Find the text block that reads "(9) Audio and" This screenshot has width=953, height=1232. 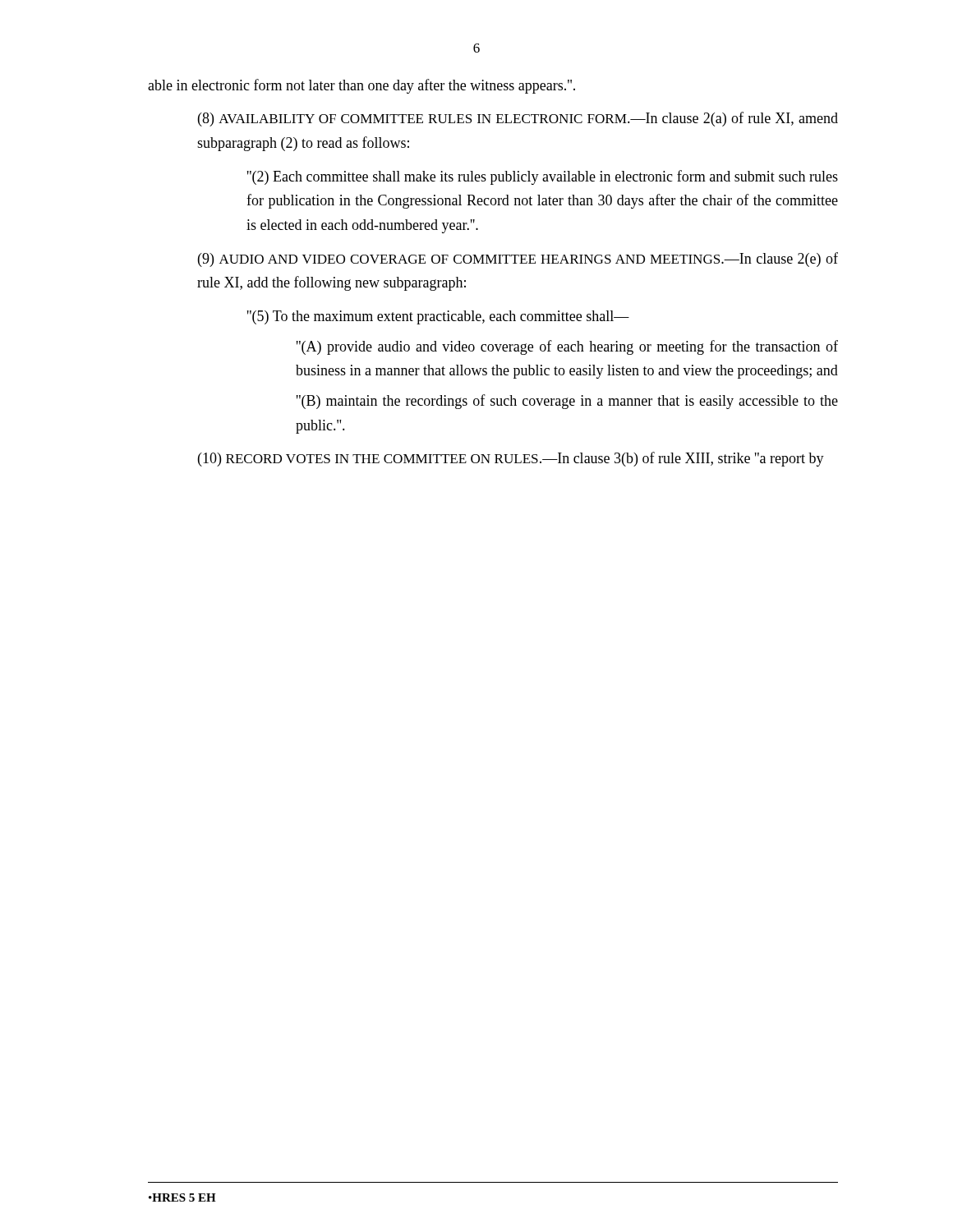(518, 270)
